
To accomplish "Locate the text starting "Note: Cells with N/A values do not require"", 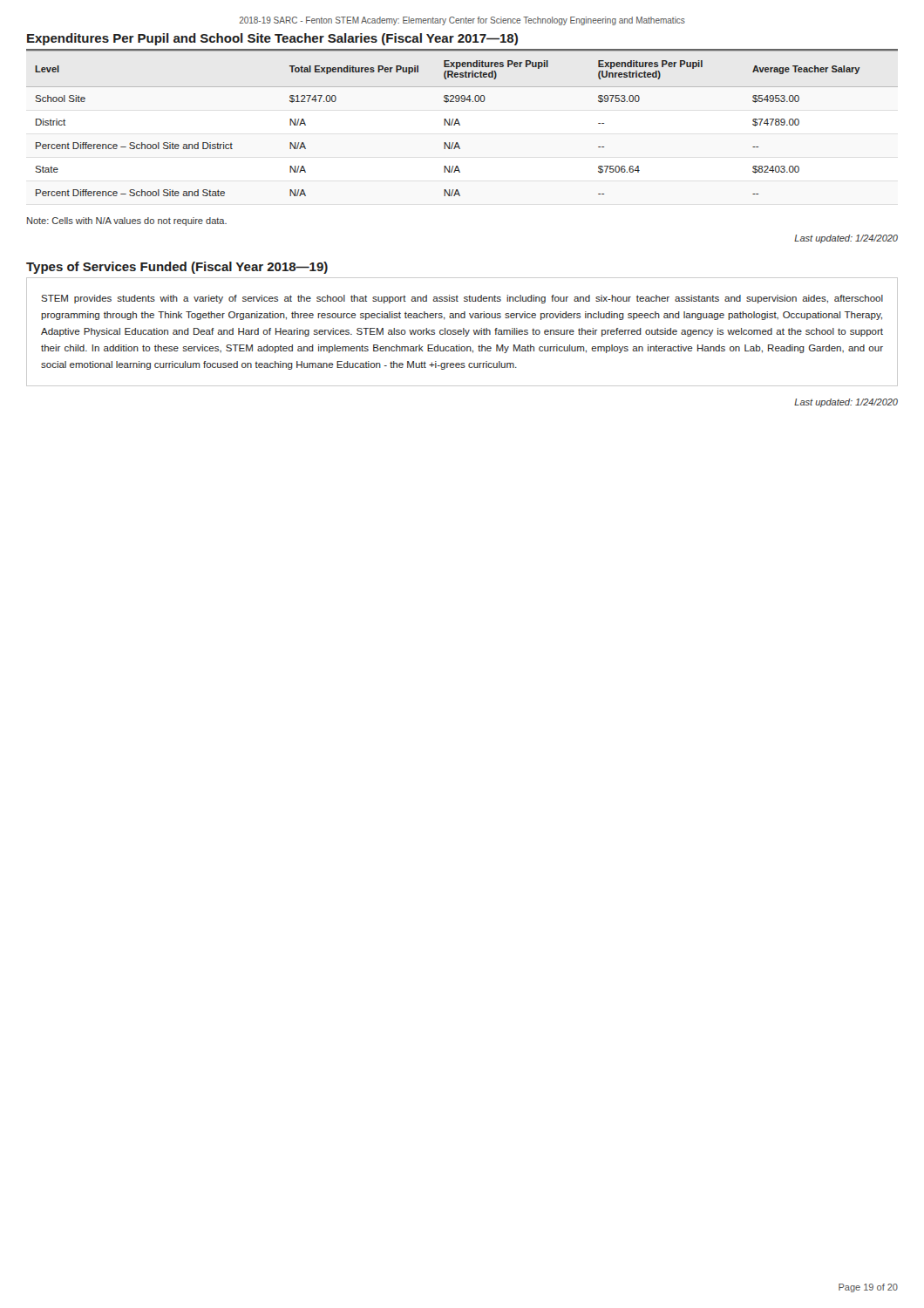I will click(127, 221).
